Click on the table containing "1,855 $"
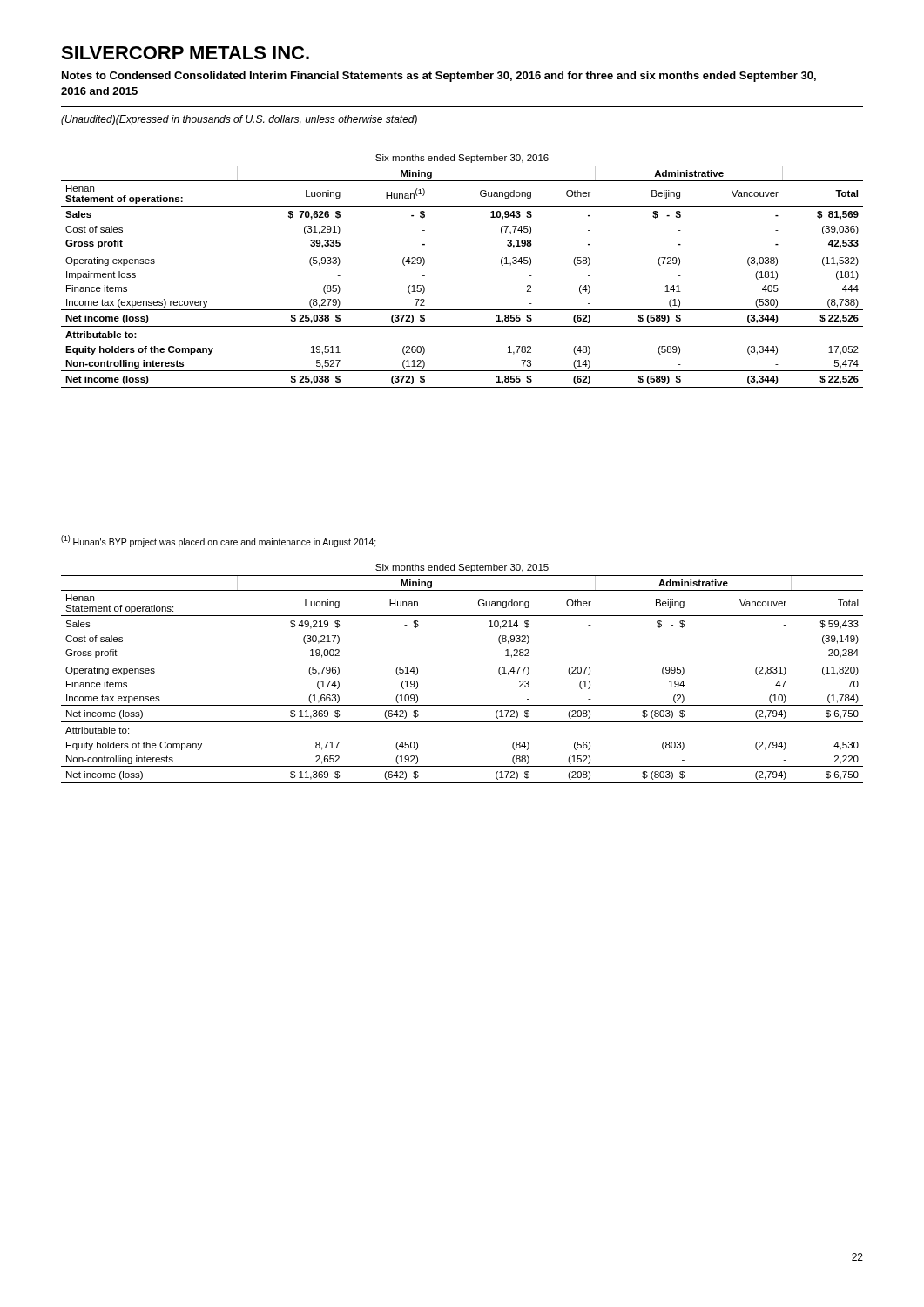Image resolution: width=924 pixels, height=1307 pixels. click(x=462, y=270)
